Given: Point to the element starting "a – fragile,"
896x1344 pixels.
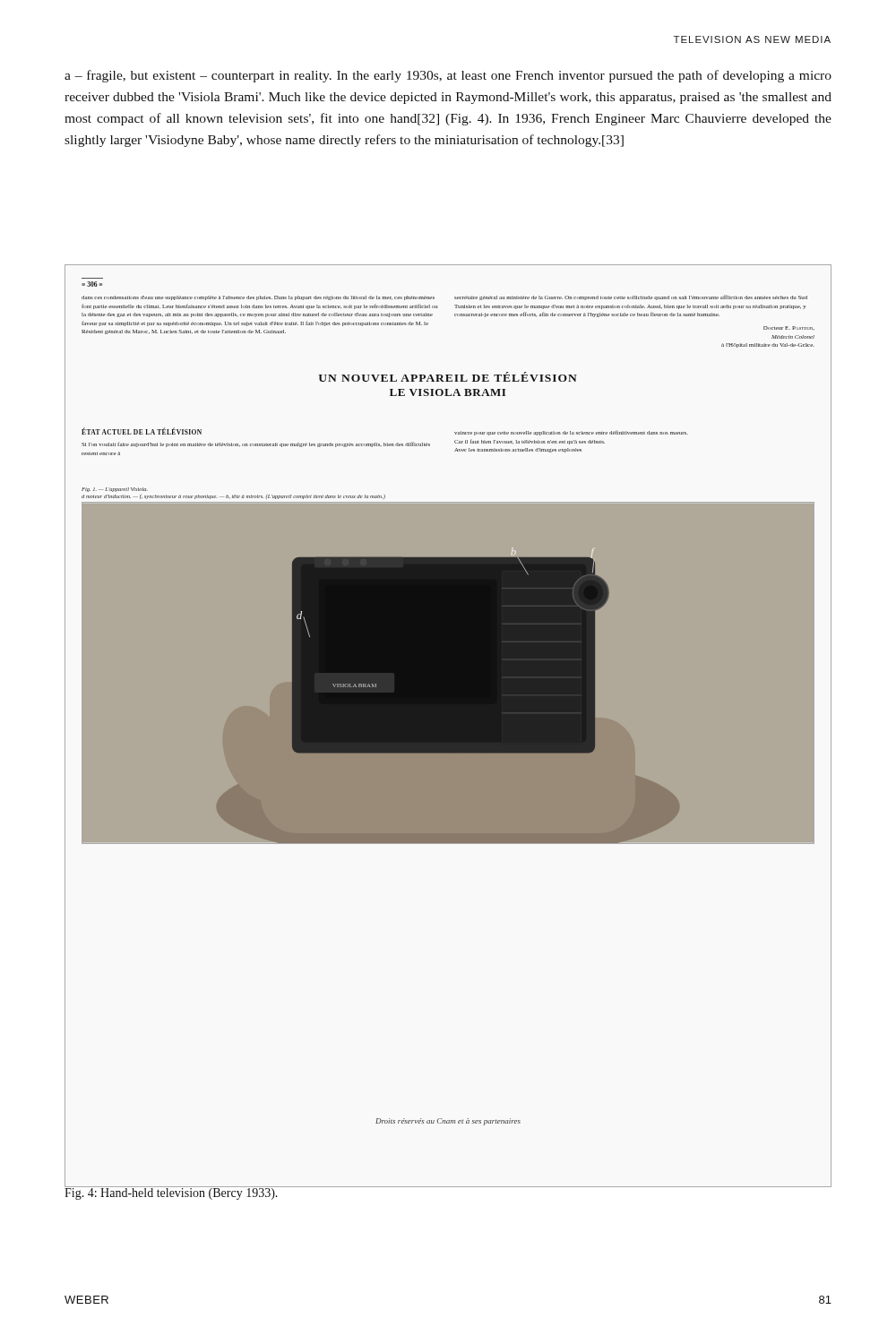Looking at the screenshot, I should tap(448, 107).
